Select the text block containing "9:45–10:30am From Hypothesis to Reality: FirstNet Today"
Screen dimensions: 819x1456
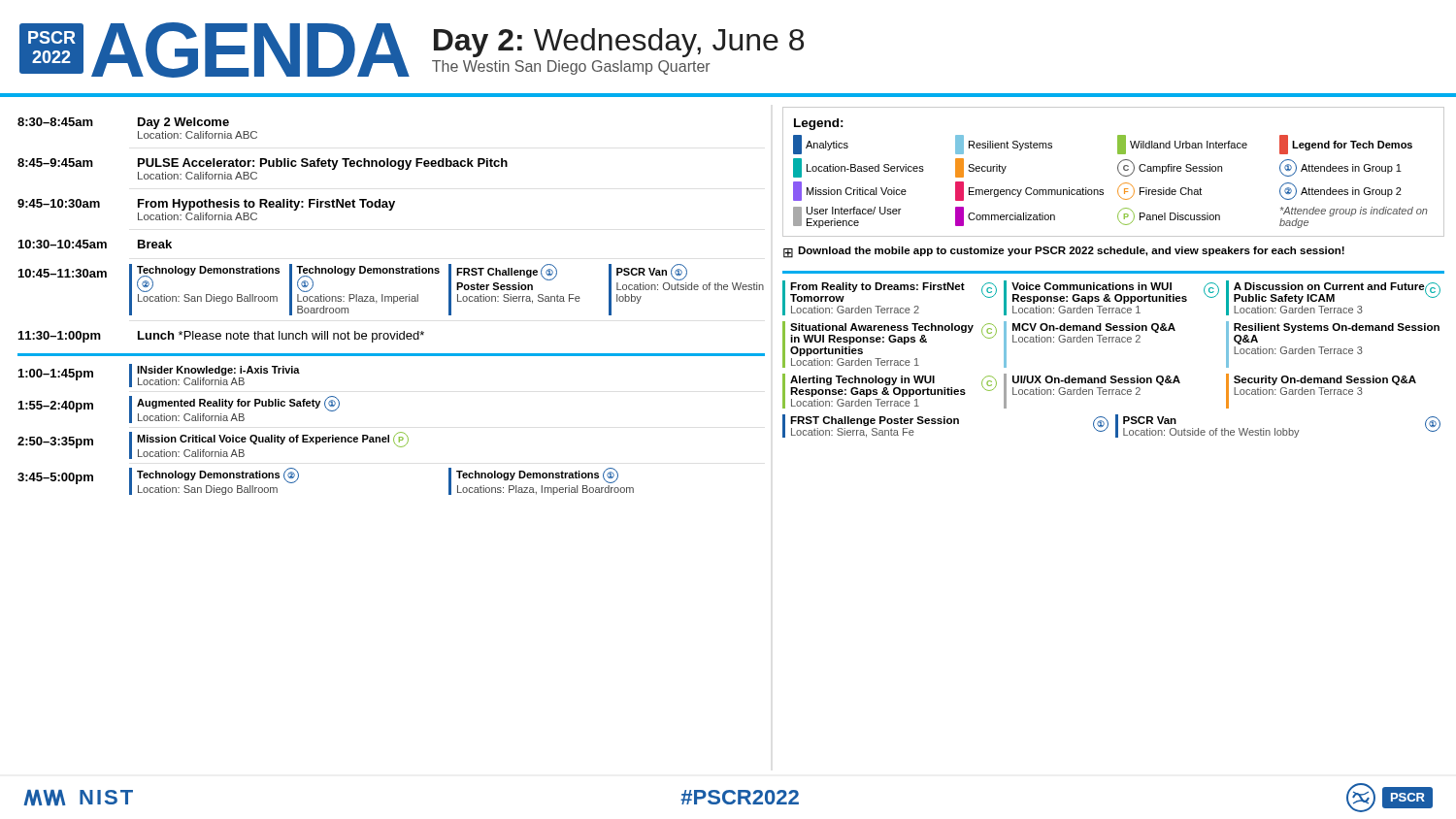tap(391, 209)
